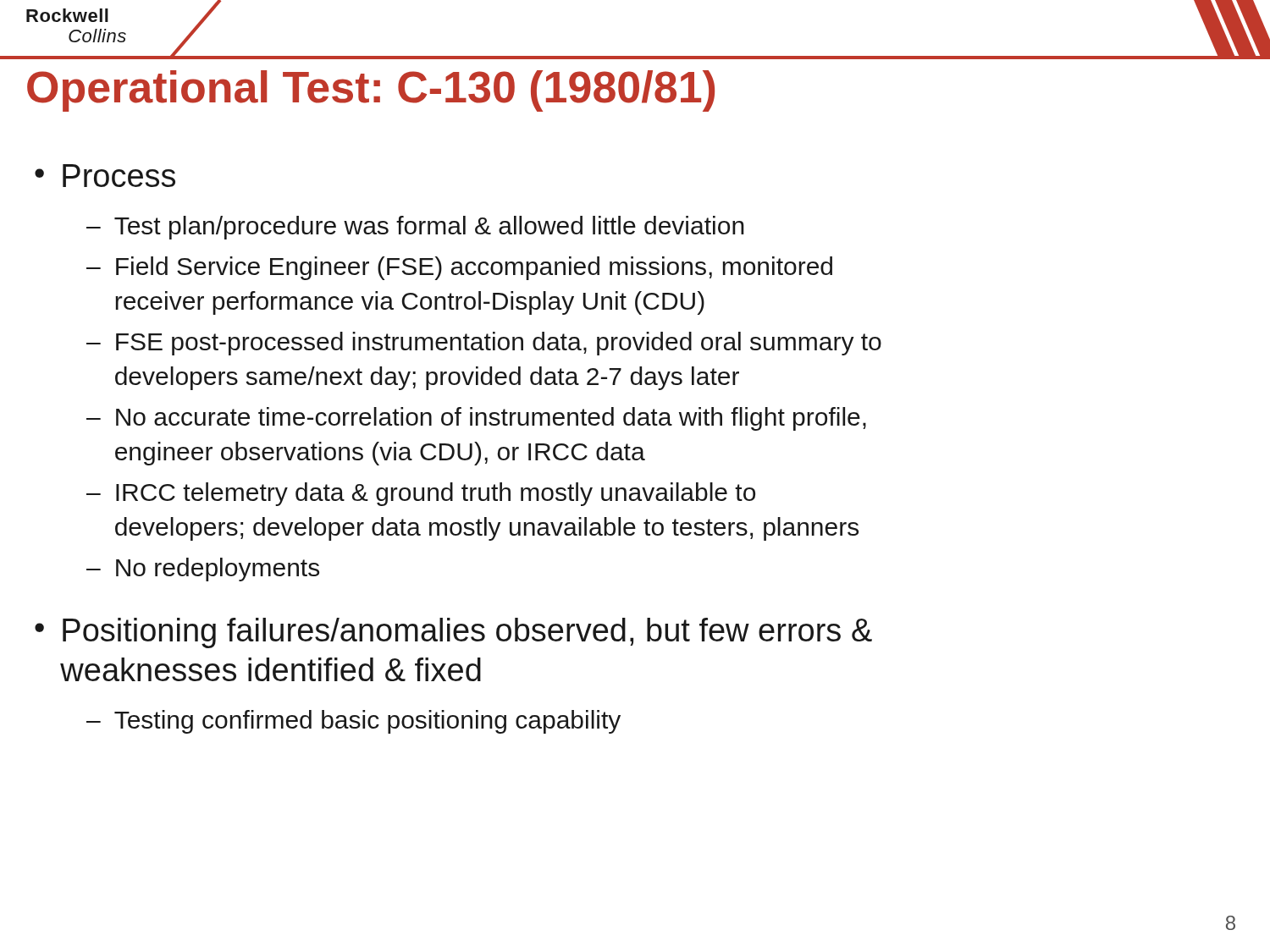Click the passage that begins "– FSE post-processed"

point(484,359)
